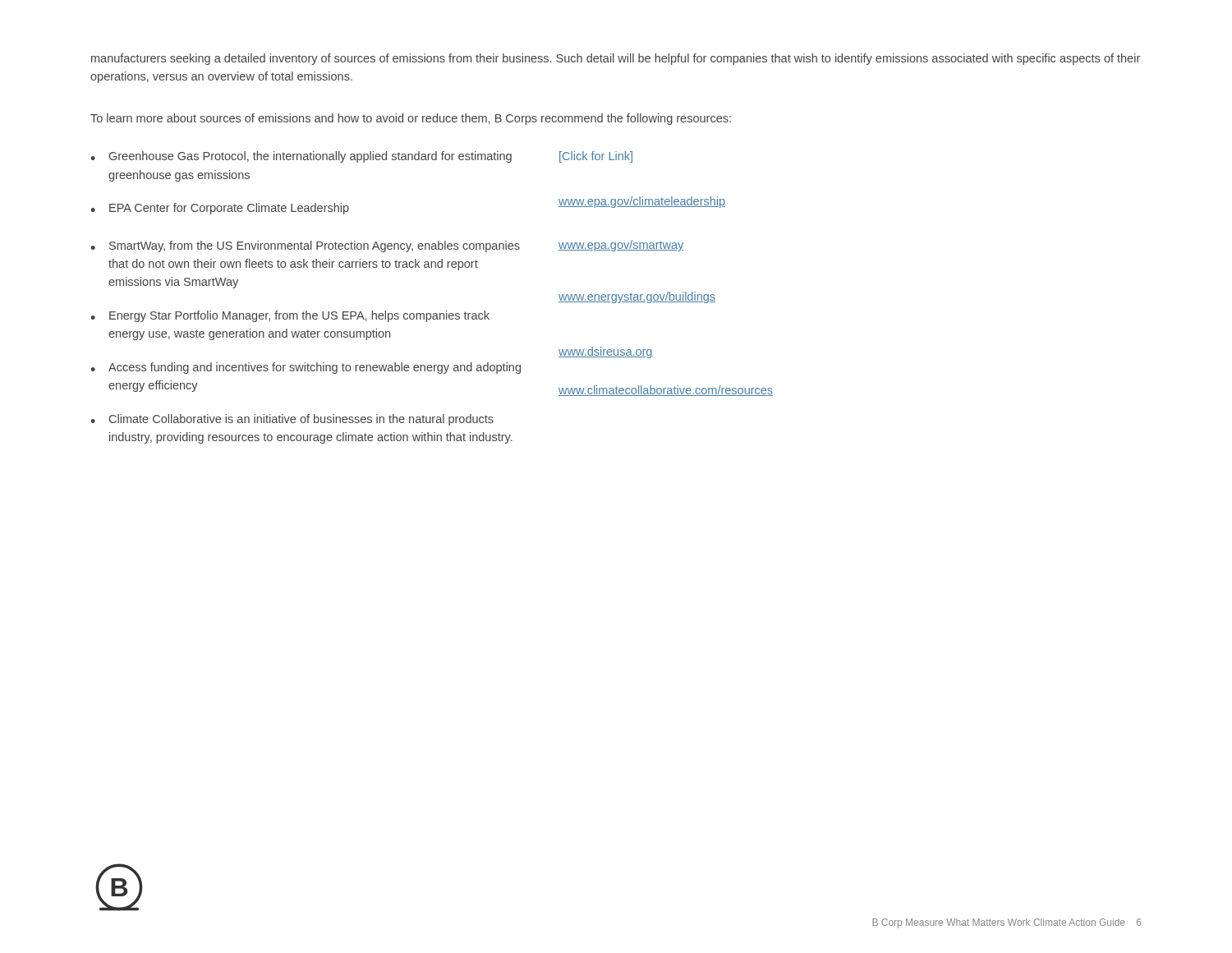Navigate to the block starting "• Greenhouse Gas Protocol, the"
Image resolution: width=1232 pixels, height=953 pixels.
click(308, 166)
